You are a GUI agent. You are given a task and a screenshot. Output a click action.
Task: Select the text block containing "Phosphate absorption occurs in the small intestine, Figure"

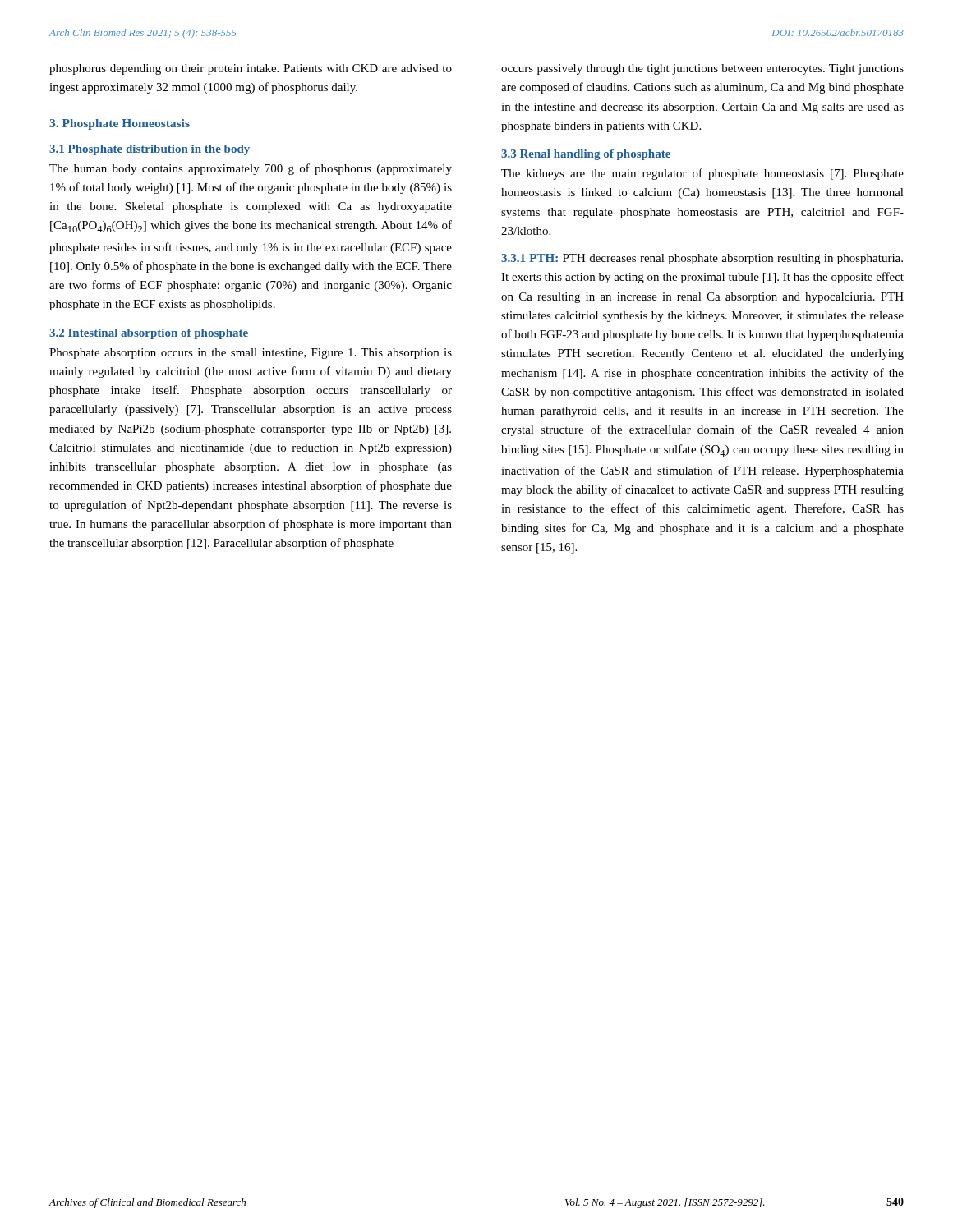coord(251,448)
